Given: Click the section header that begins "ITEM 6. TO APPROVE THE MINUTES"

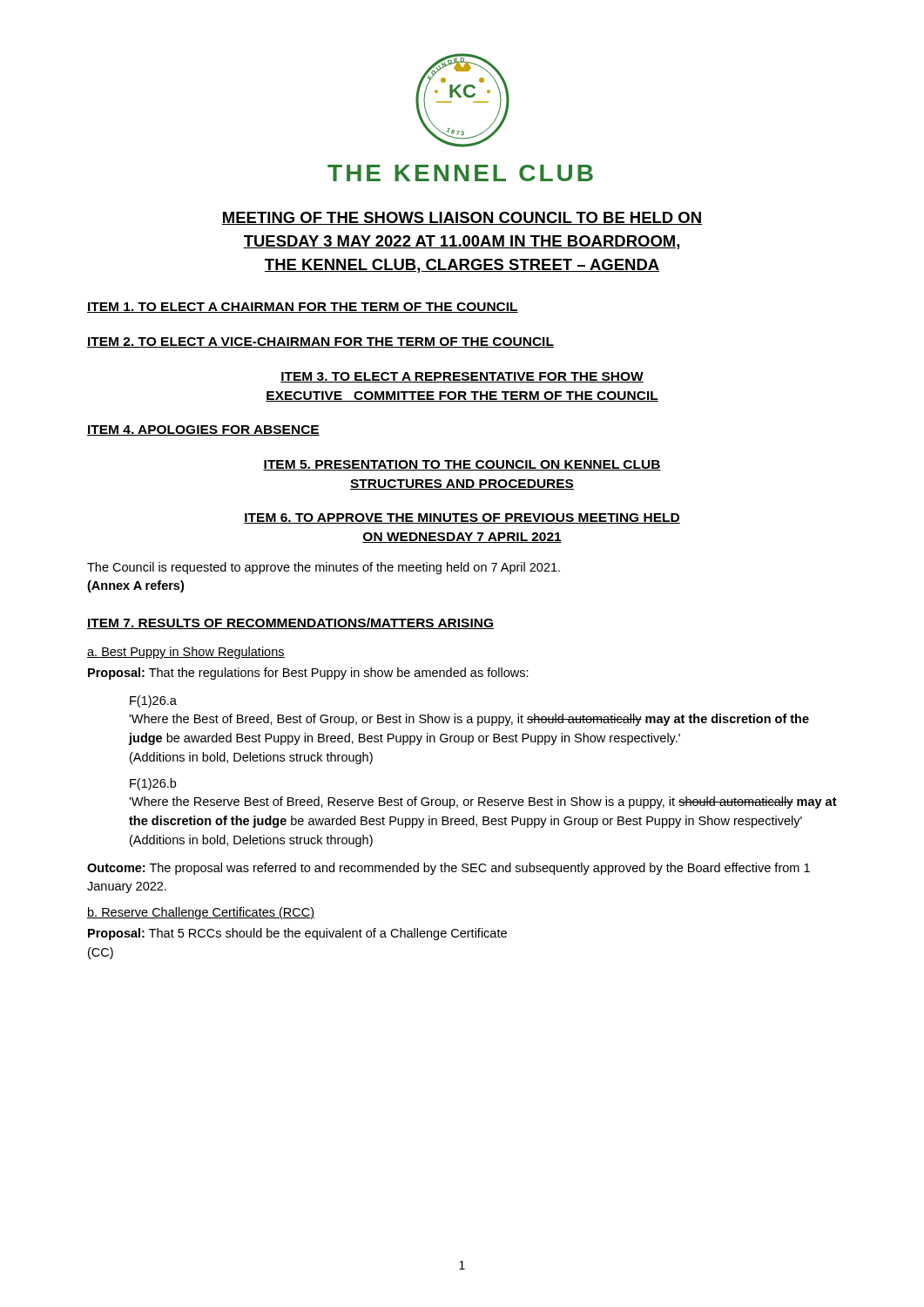Looking at the screenshot, I should (x=462, y=527).
